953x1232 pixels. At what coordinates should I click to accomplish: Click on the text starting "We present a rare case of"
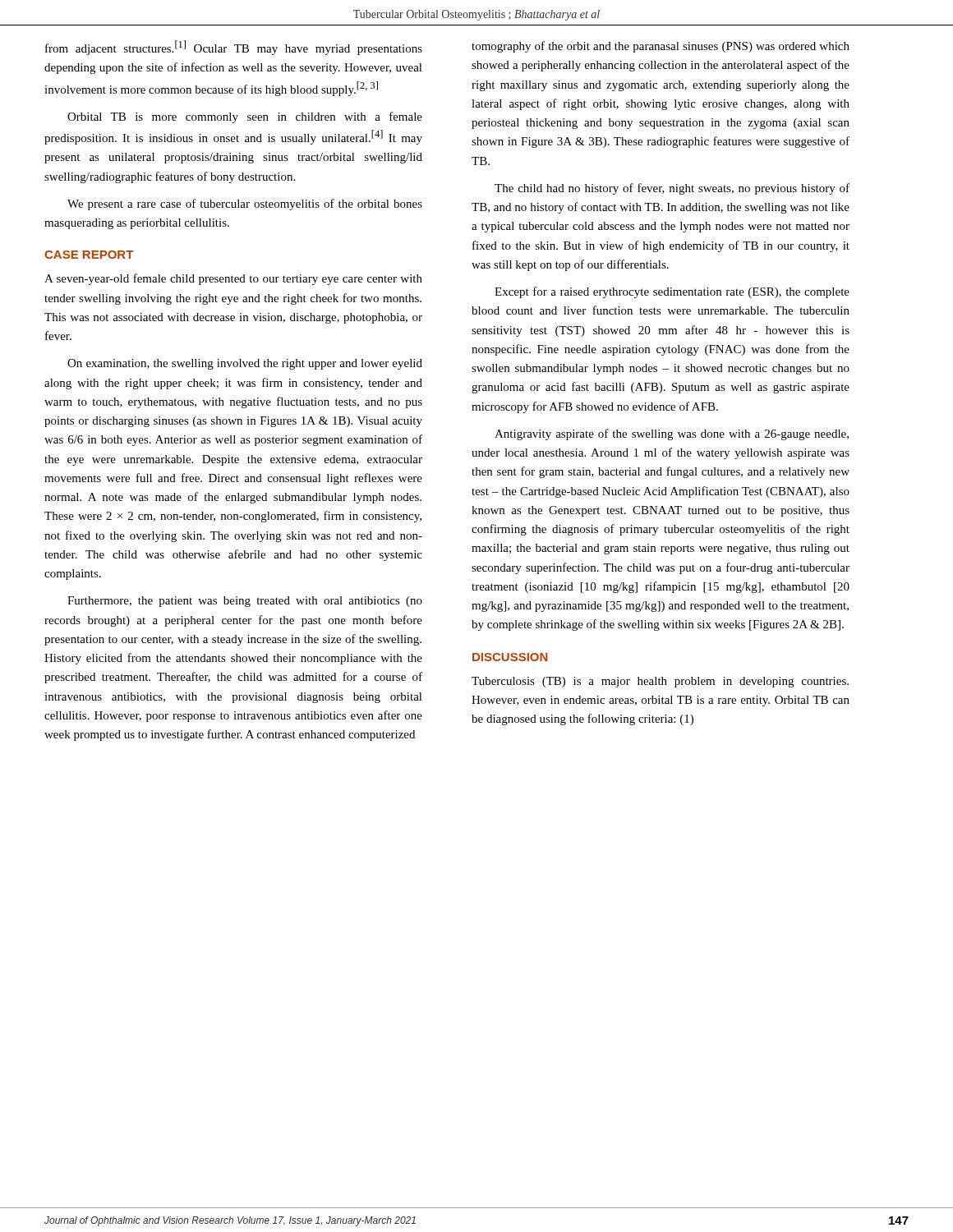[x=233, y=214]
